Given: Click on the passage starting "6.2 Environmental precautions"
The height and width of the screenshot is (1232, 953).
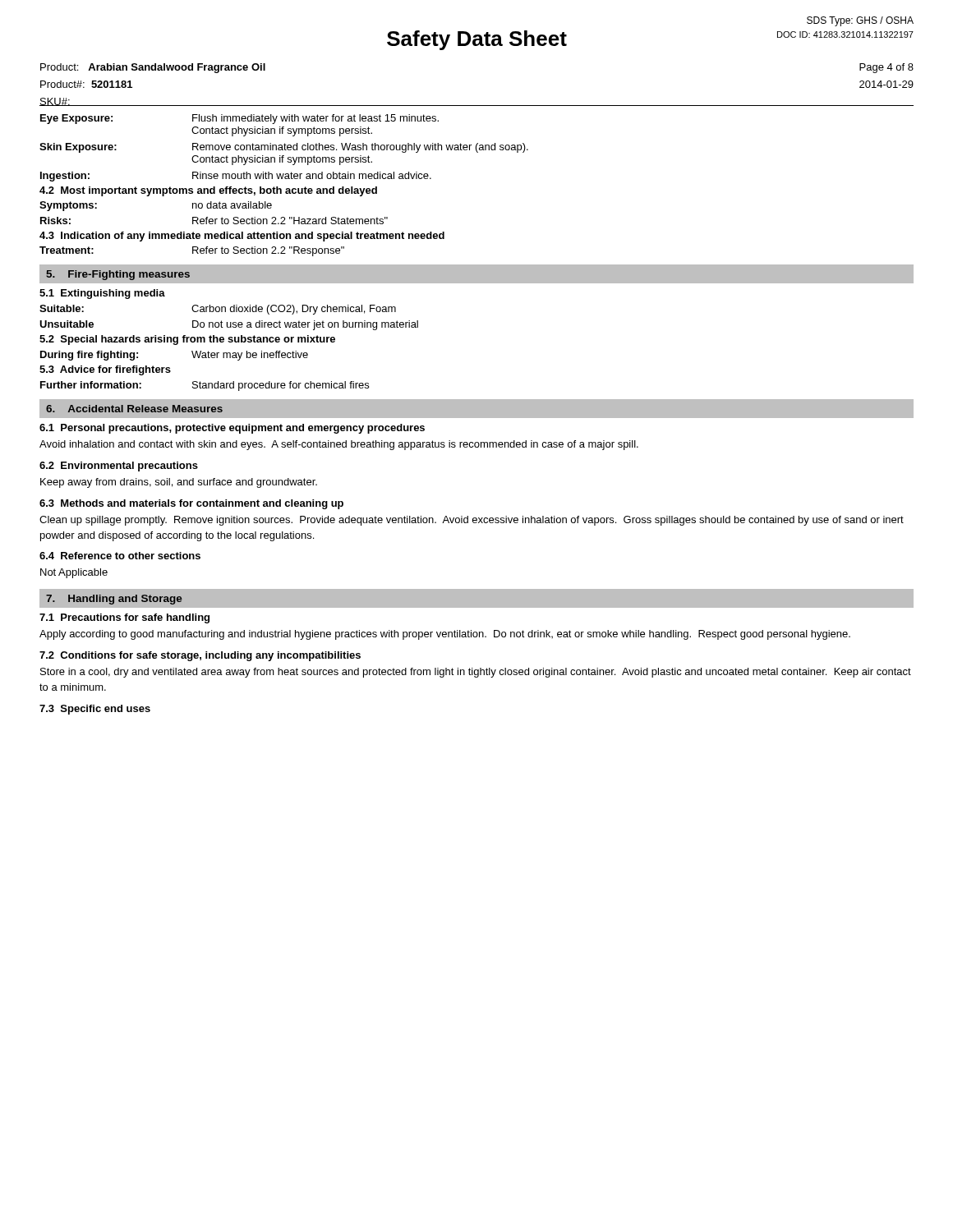Looking at the screenshot, I should (x=119, y=465).
